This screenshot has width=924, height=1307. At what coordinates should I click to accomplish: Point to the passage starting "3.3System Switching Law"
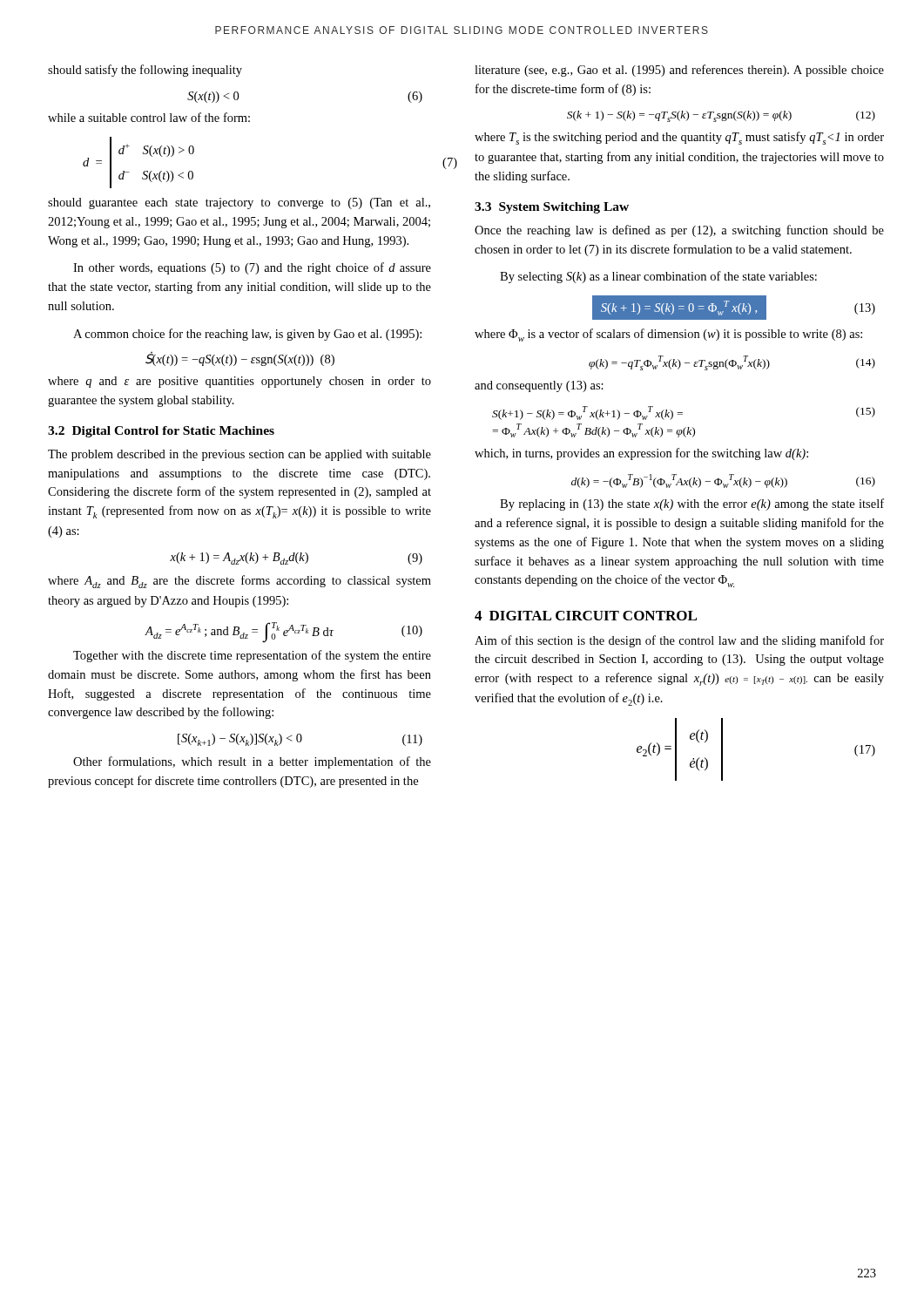point(552,206)
